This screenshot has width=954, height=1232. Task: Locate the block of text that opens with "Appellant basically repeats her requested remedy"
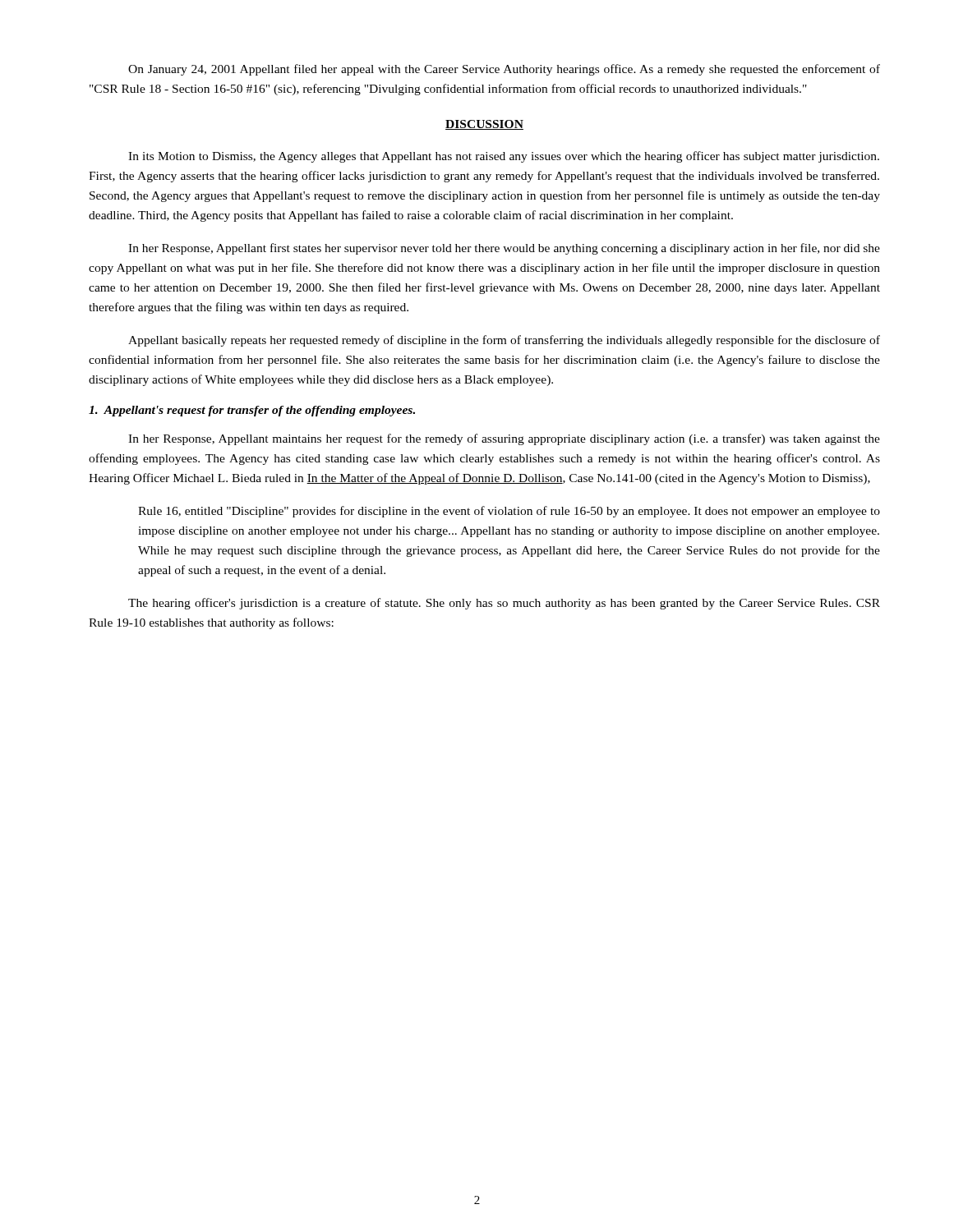[484, 359]
